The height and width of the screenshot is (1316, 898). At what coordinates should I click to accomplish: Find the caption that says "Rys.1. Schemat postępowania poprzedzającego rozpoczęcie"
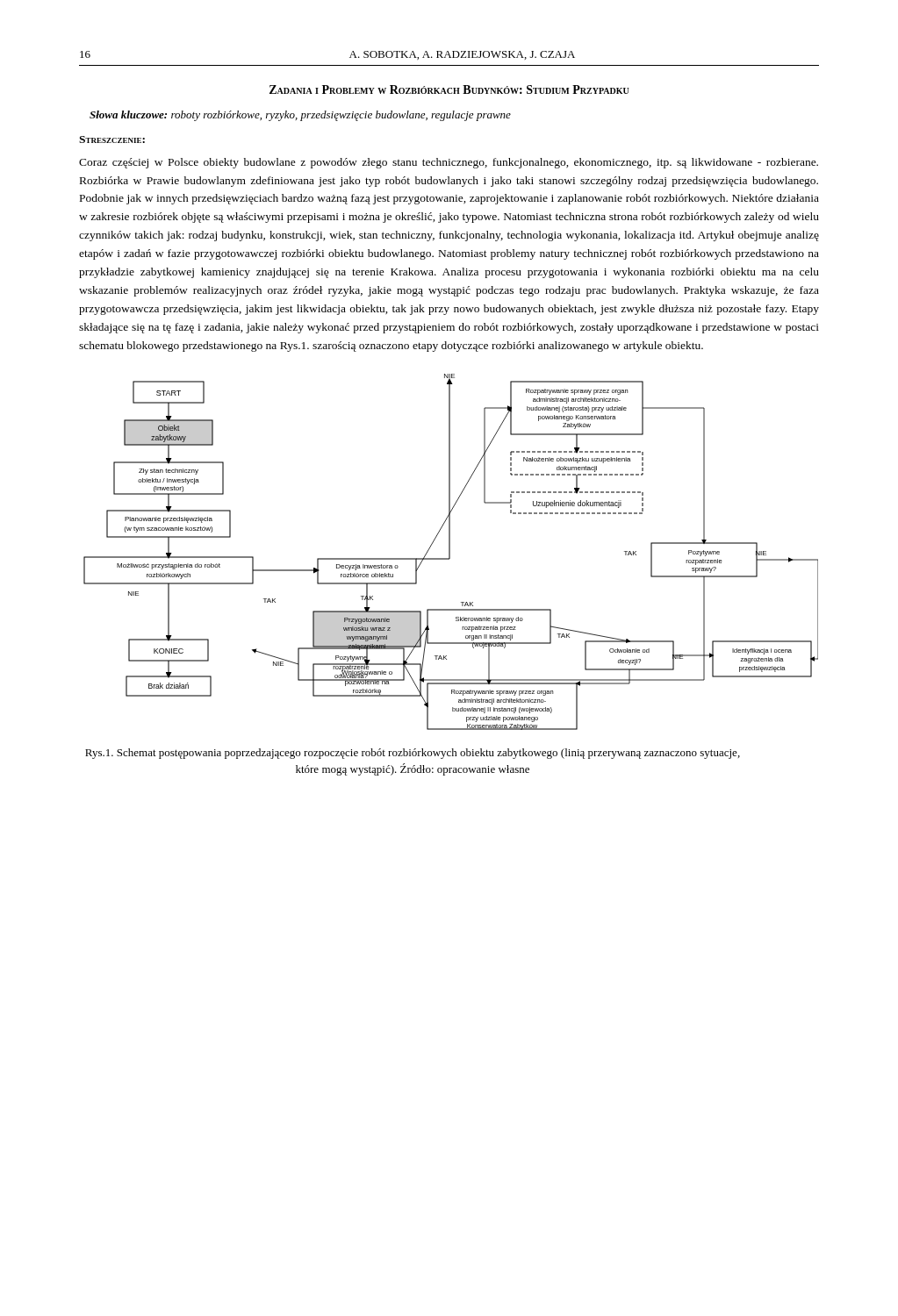tap(413, 760)
